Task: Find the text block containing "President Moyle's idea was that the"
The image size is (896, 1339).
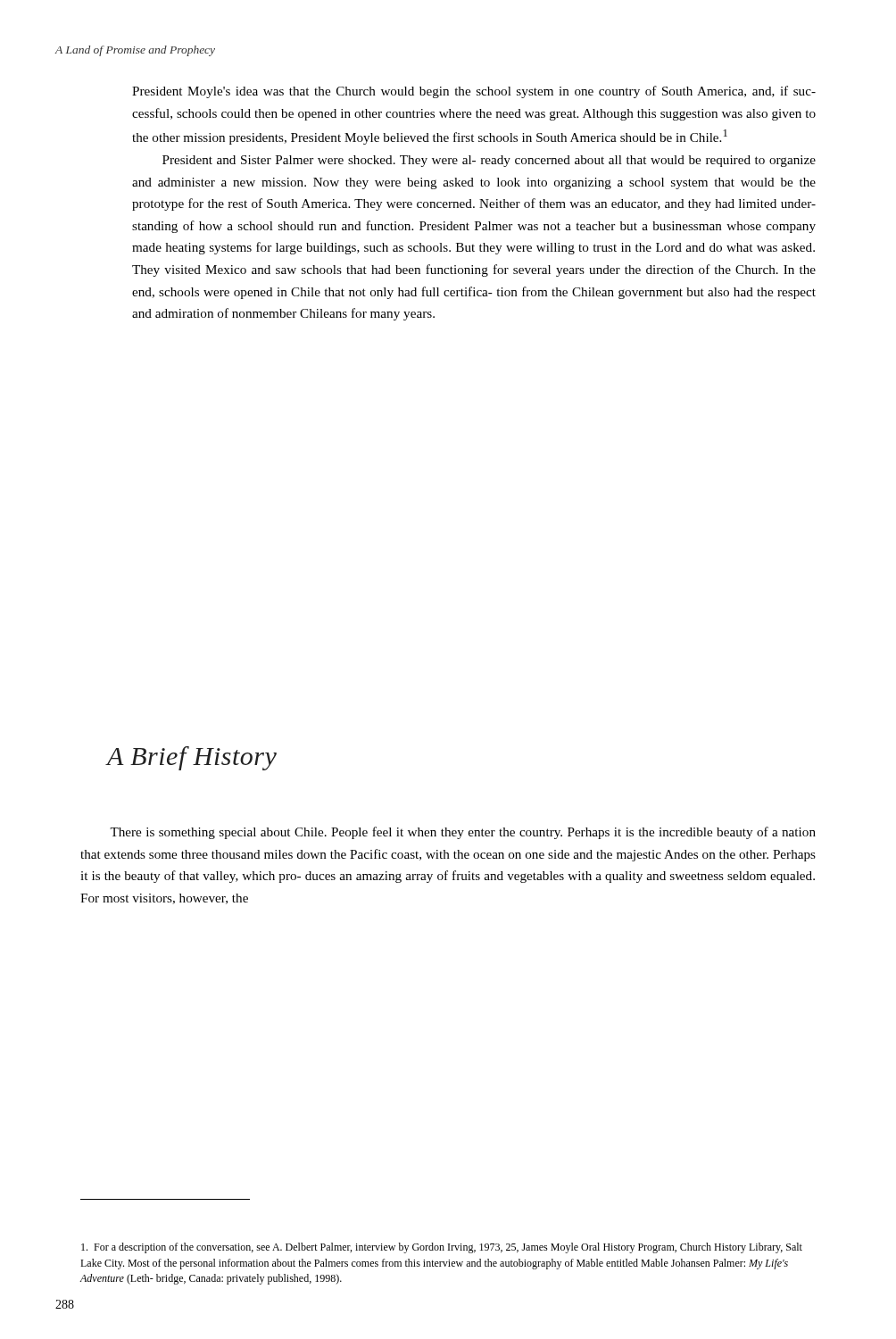Action: [474, 203]
